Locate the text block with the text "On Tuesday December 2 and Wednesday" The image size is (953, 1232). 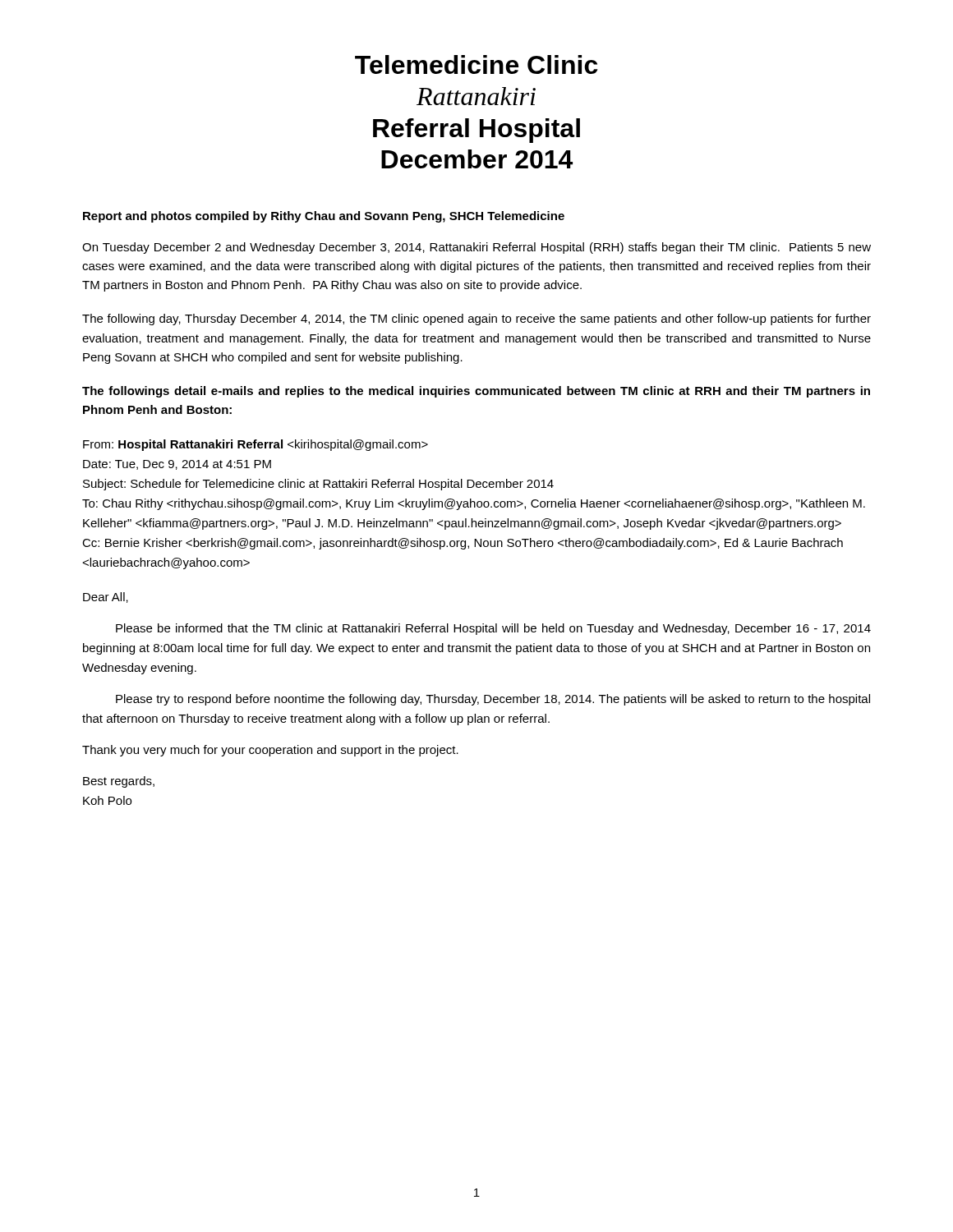tap(476, 266)
